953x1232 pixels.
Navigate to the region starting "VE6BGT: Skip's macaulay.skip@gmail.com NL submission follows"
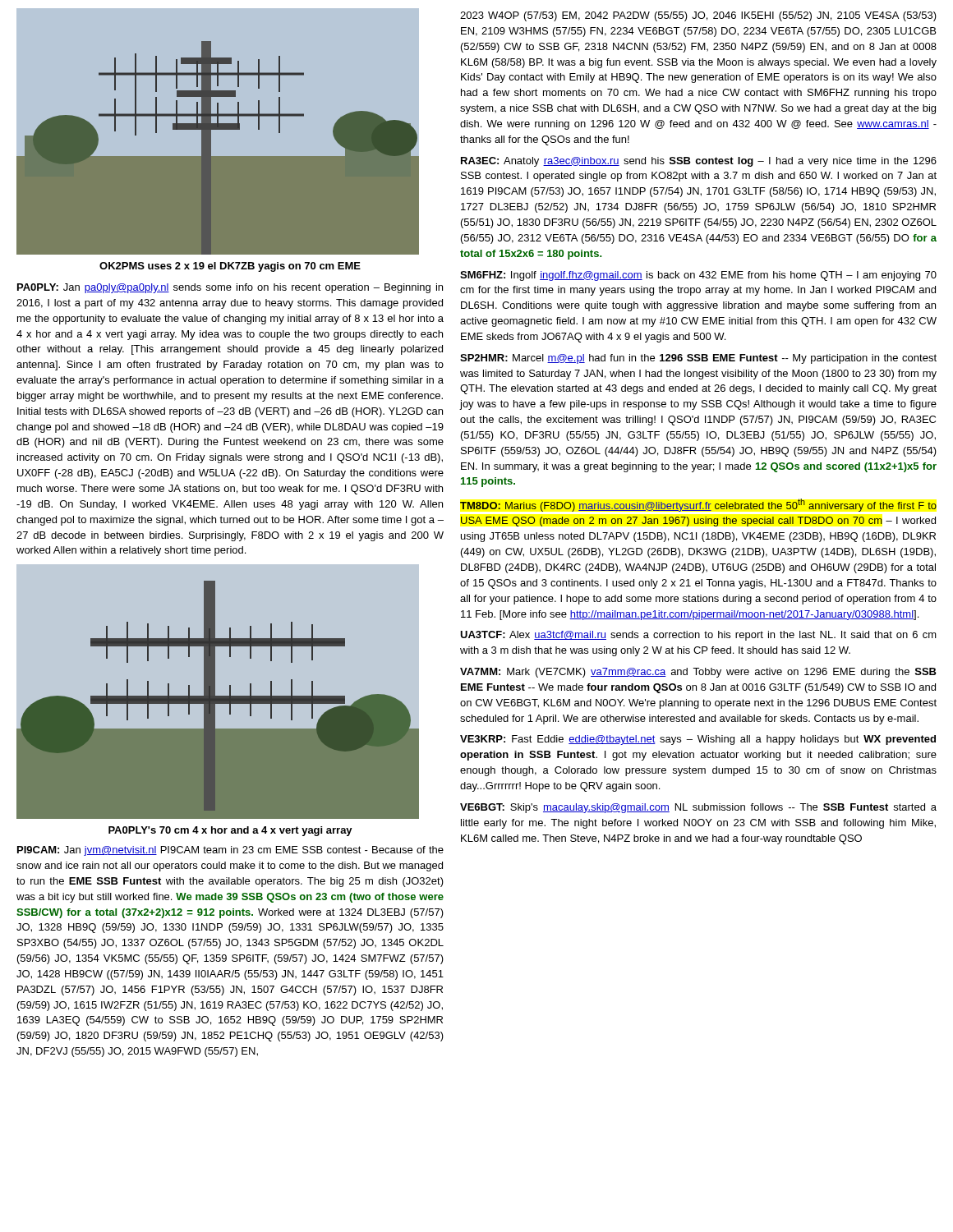pos(698,822)
